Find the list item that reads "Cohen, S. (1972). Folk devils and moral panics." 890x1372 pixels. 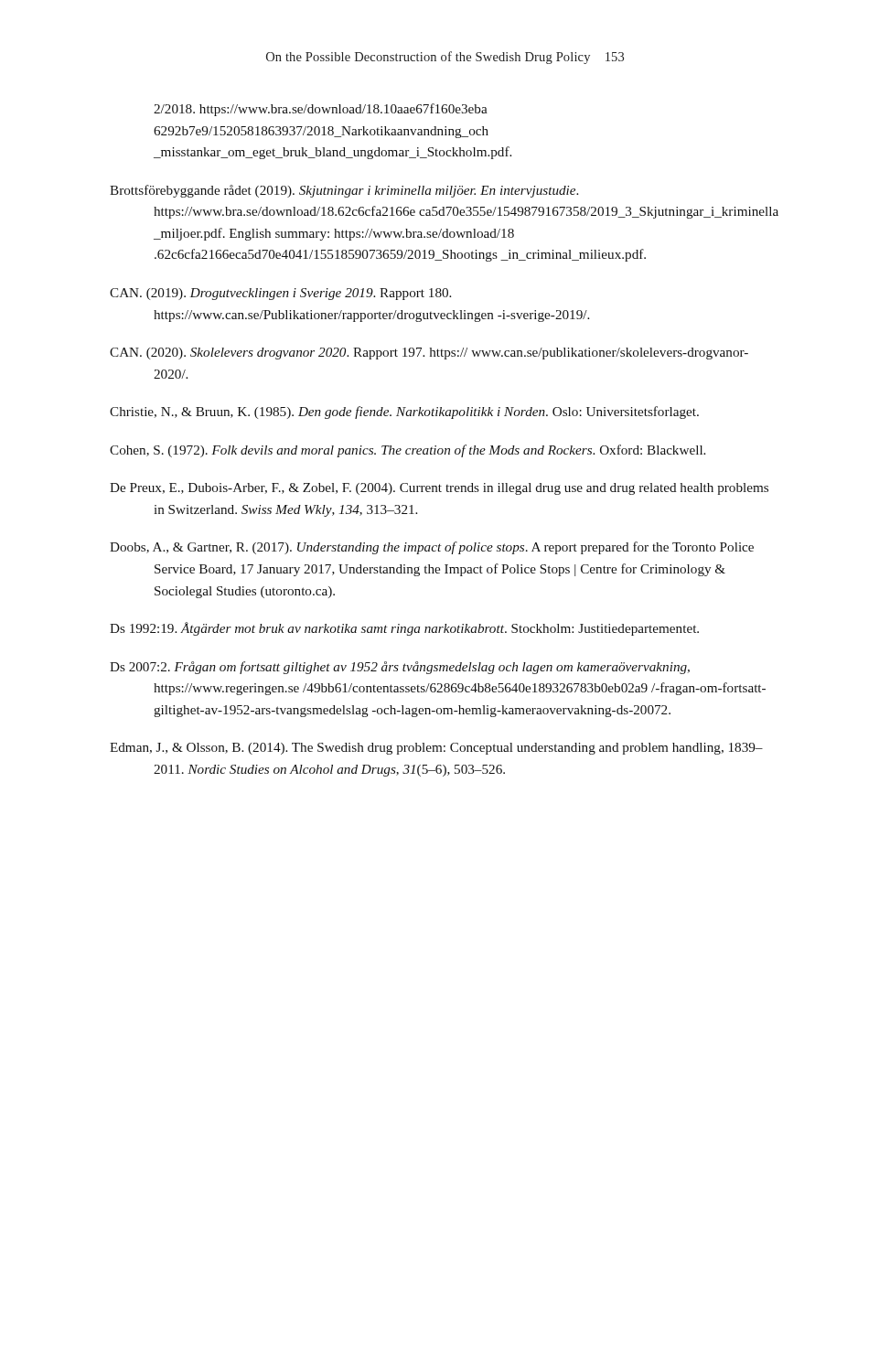(x=408, y=449)
